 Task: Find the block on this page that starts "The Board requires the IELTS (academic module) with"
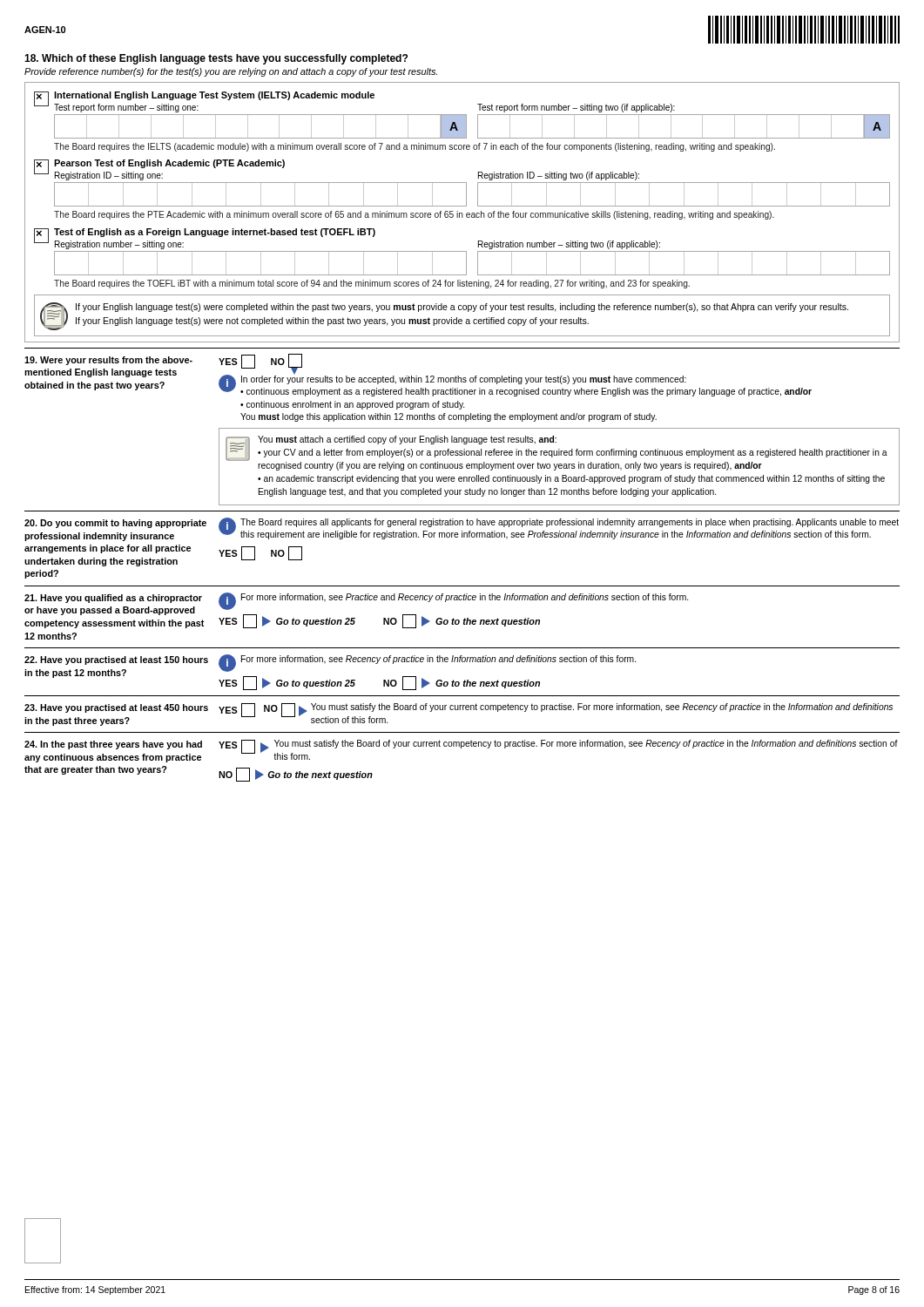tap(415, 147)
